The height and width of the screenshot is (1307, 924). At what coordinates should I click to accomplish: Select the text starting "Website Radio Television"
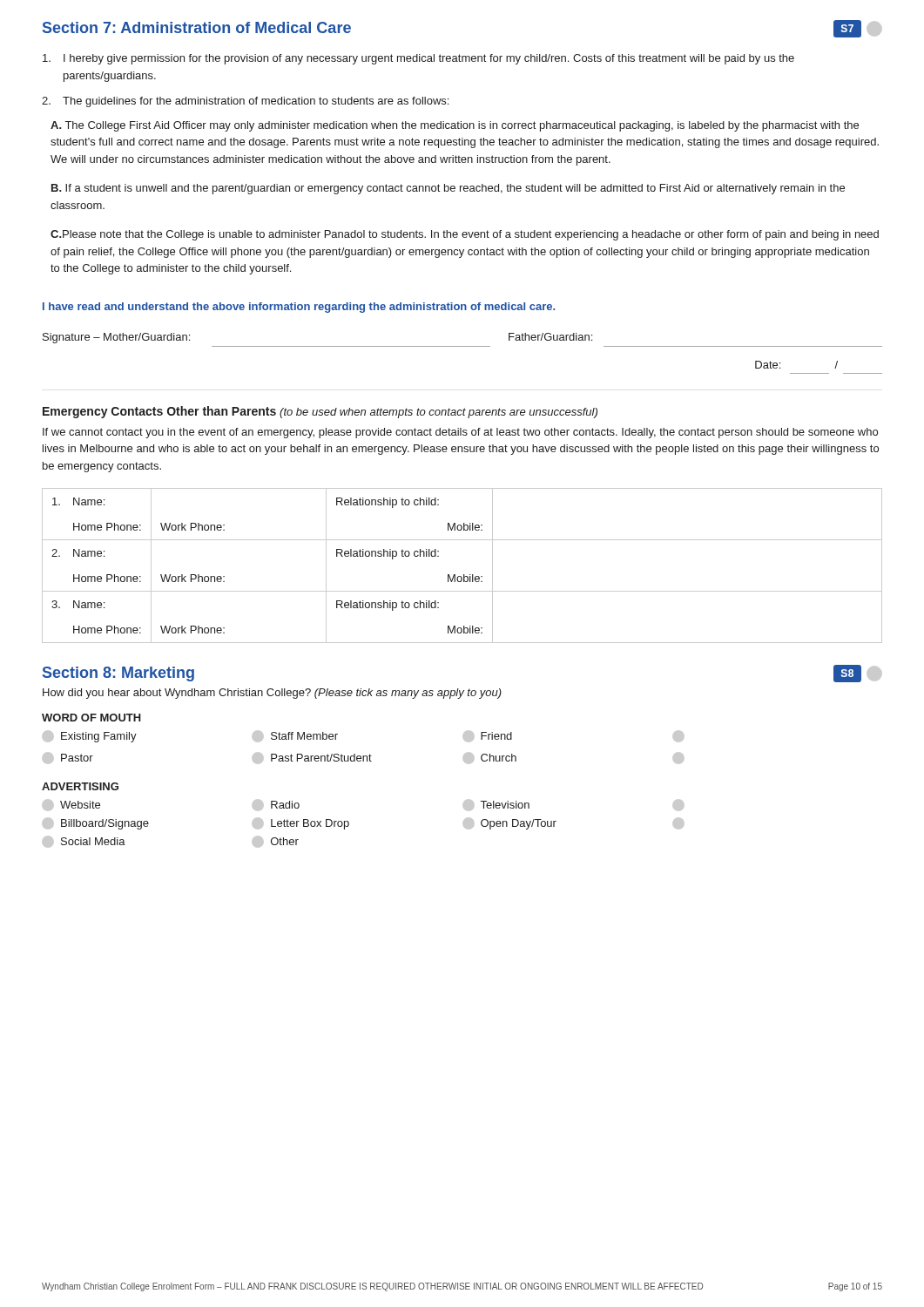point(462,805)
